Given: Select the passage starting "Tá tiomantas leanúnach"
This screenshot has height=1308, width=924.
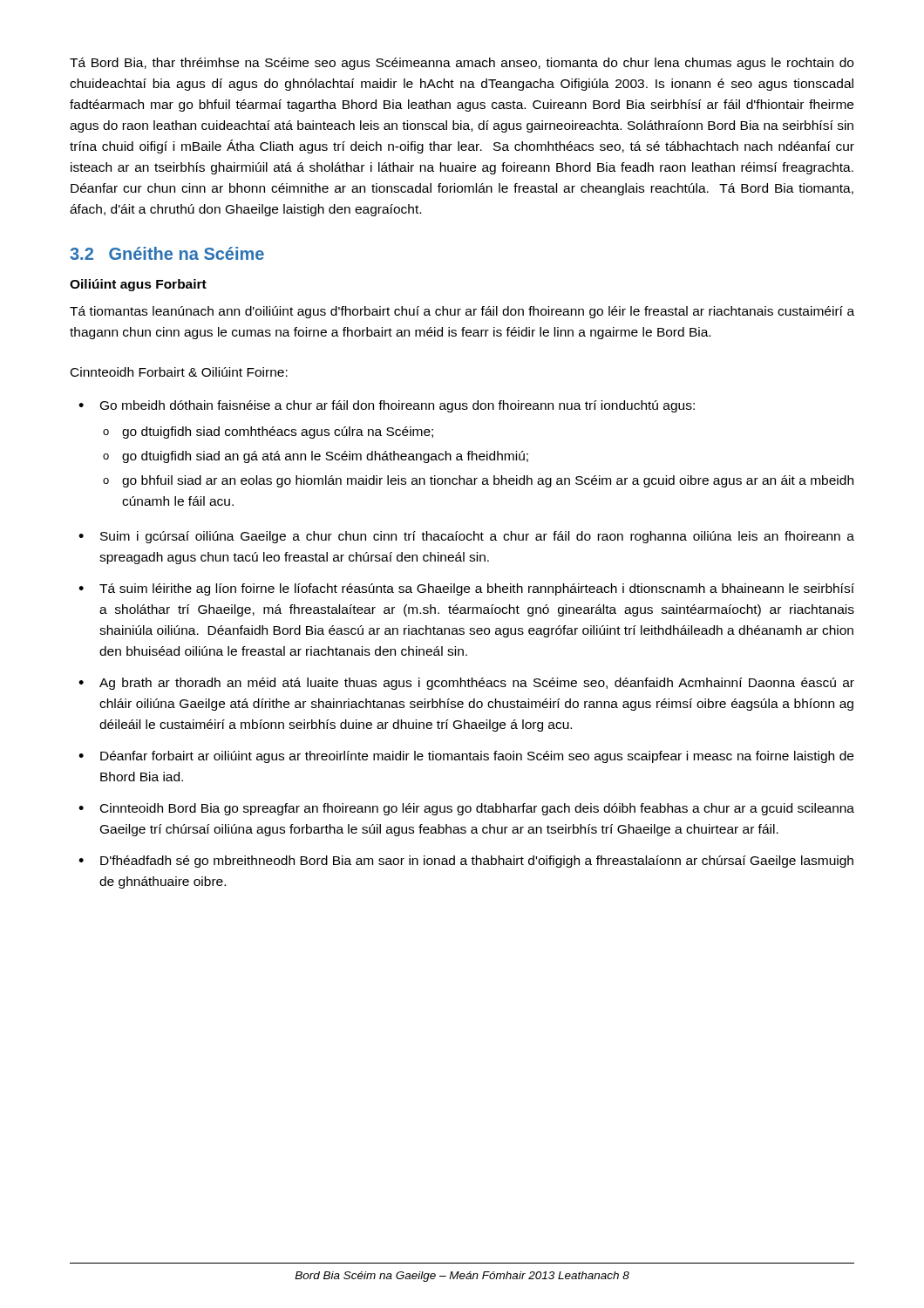Looking at the screenshot, I should 462,321.
